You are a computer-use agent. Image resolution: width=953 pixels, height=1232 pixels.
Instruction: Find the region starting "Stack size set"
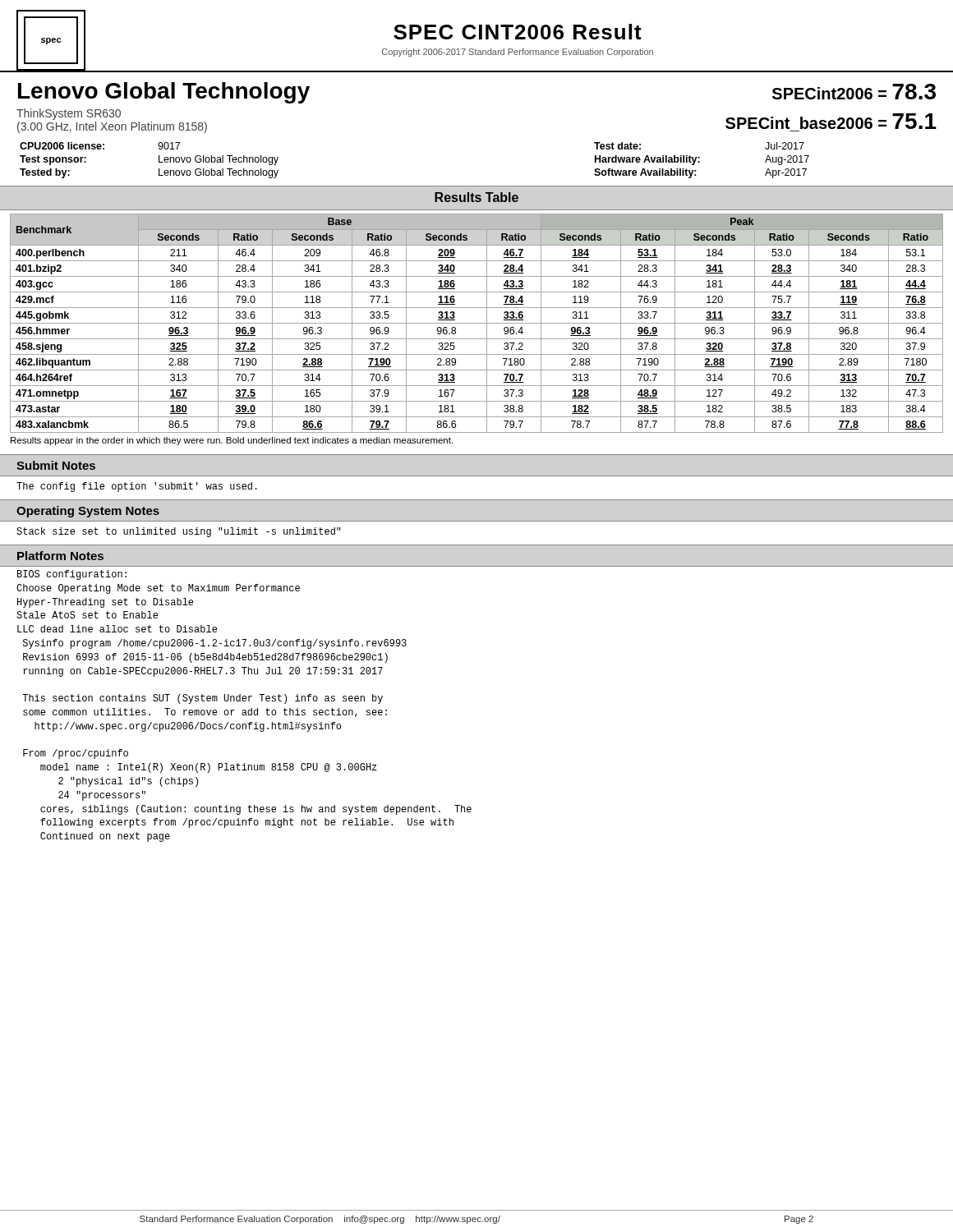pos(179,532)
